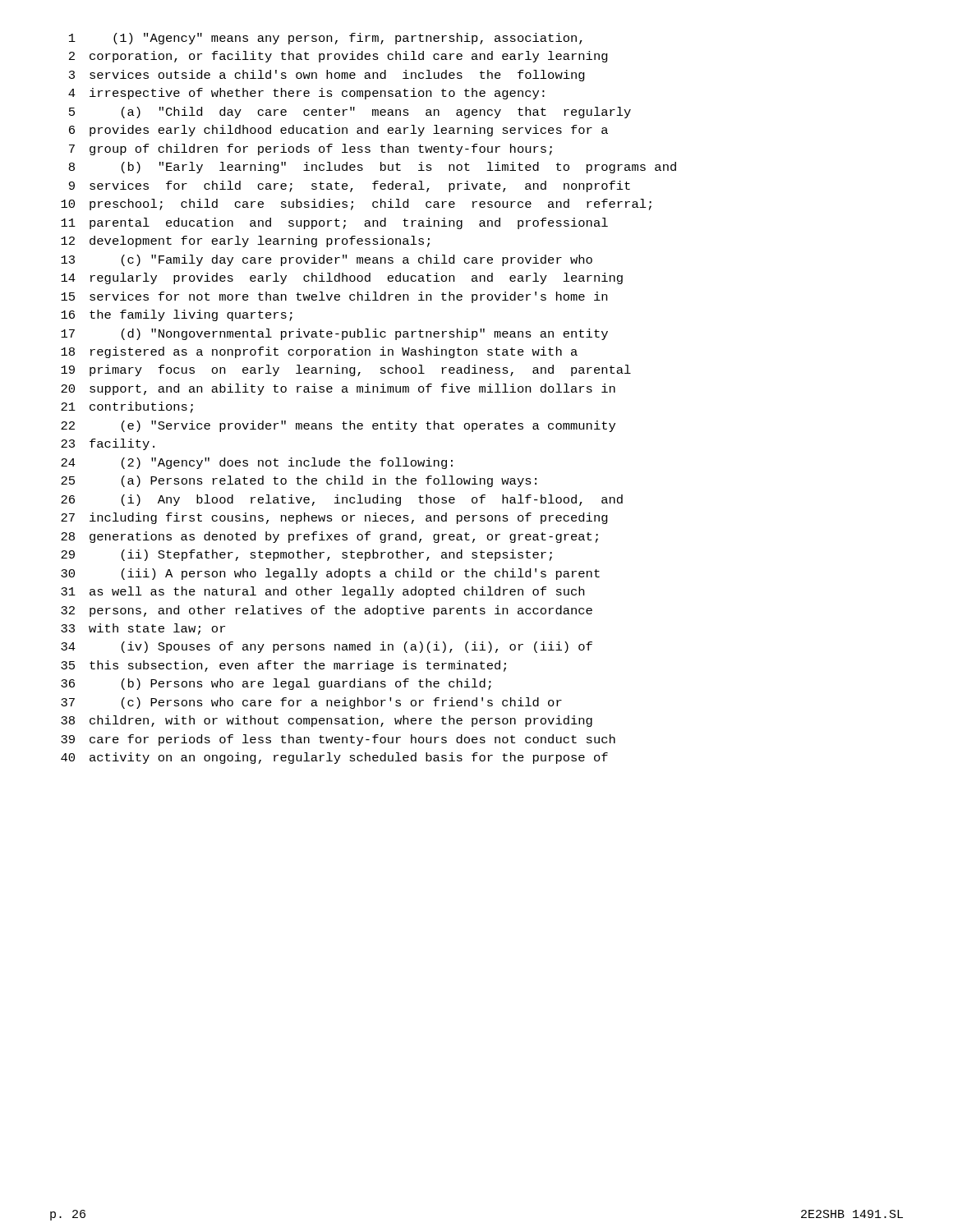The width and height of the screenshot is (953, 1232).
Task: Select the list item with the text "4irrespective of whether there is"
Action: (476, 94)
